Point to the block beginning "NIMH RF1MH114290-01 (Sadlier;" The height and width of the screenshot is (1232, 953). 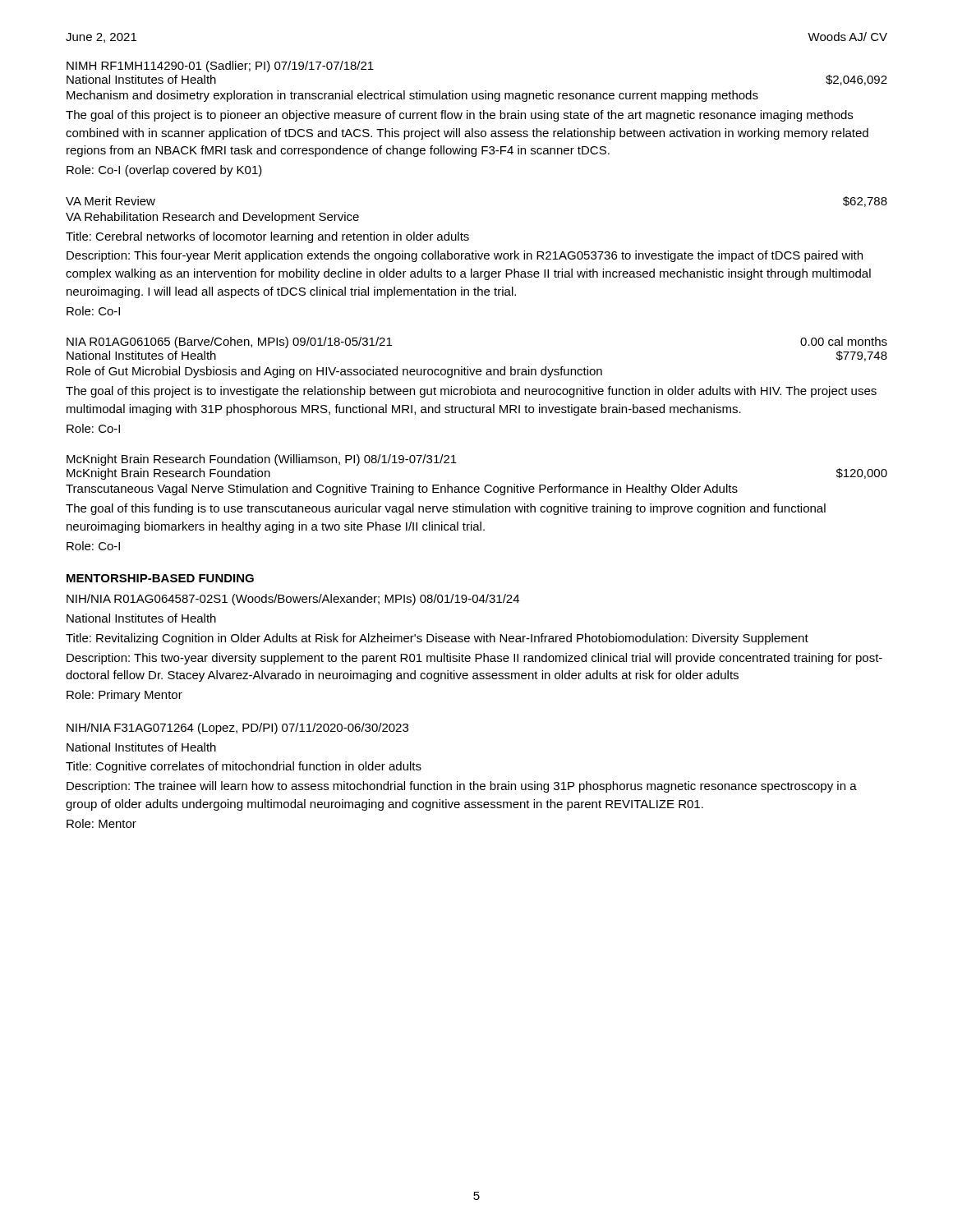[476, 119]
